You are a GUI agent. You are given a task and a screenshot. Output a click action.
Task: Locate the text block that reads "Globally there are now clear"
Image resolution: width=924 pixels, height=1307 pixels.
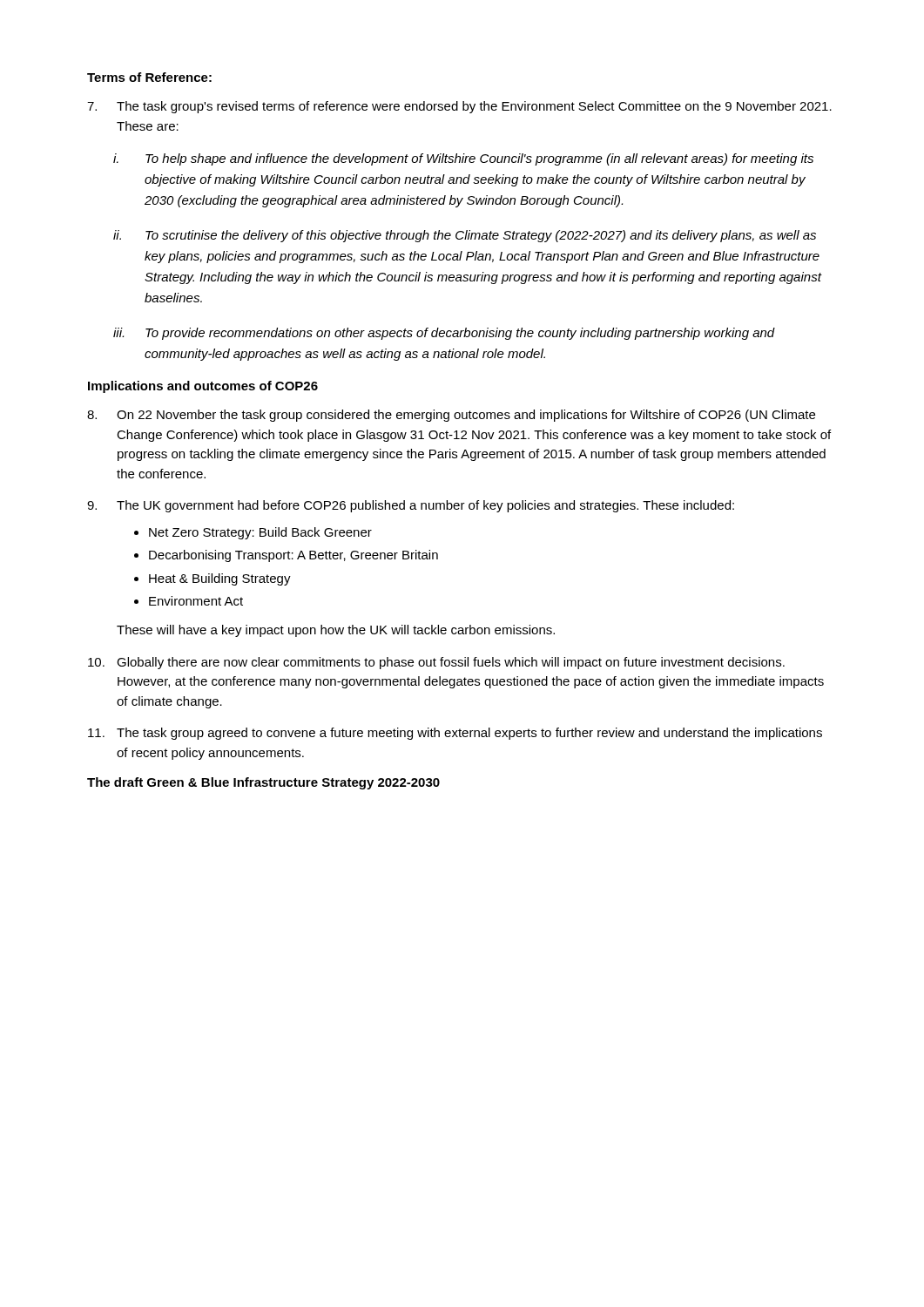[x=462, y=682]
